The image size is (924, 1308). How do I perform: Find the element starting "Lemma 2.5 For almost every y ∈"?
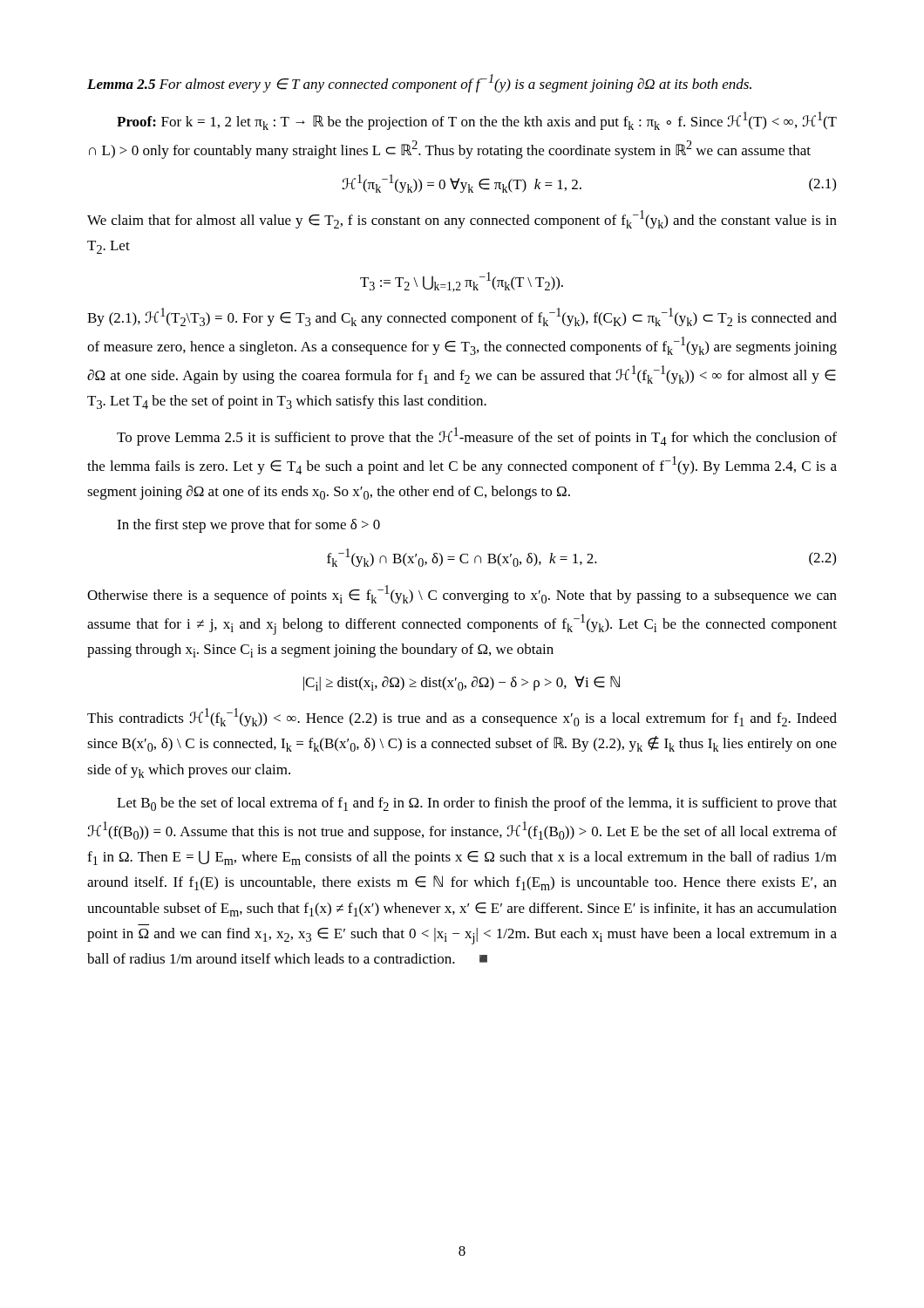420,82
